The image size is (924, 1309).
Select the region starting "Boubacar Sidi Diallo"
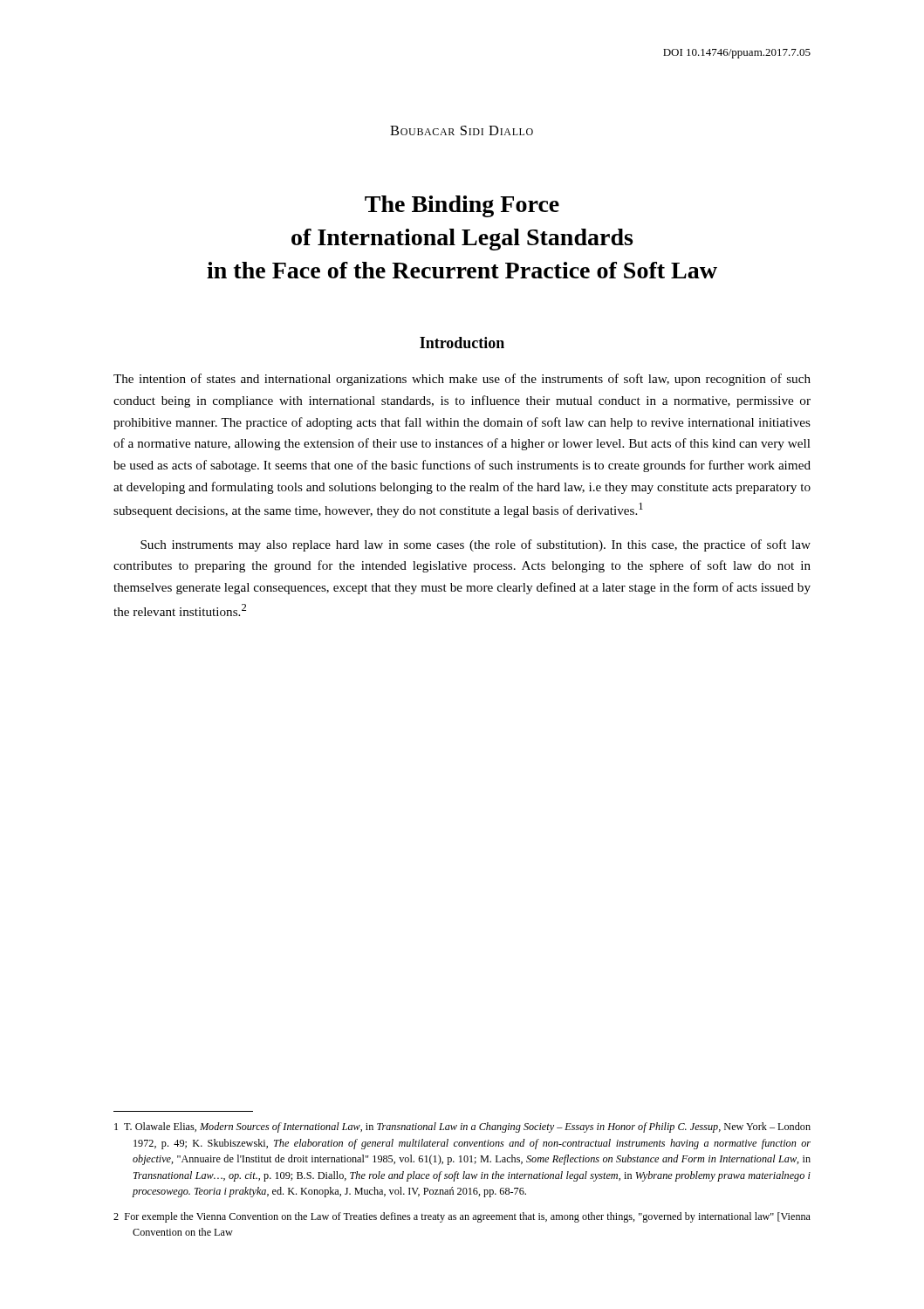(x=462, y=130)
